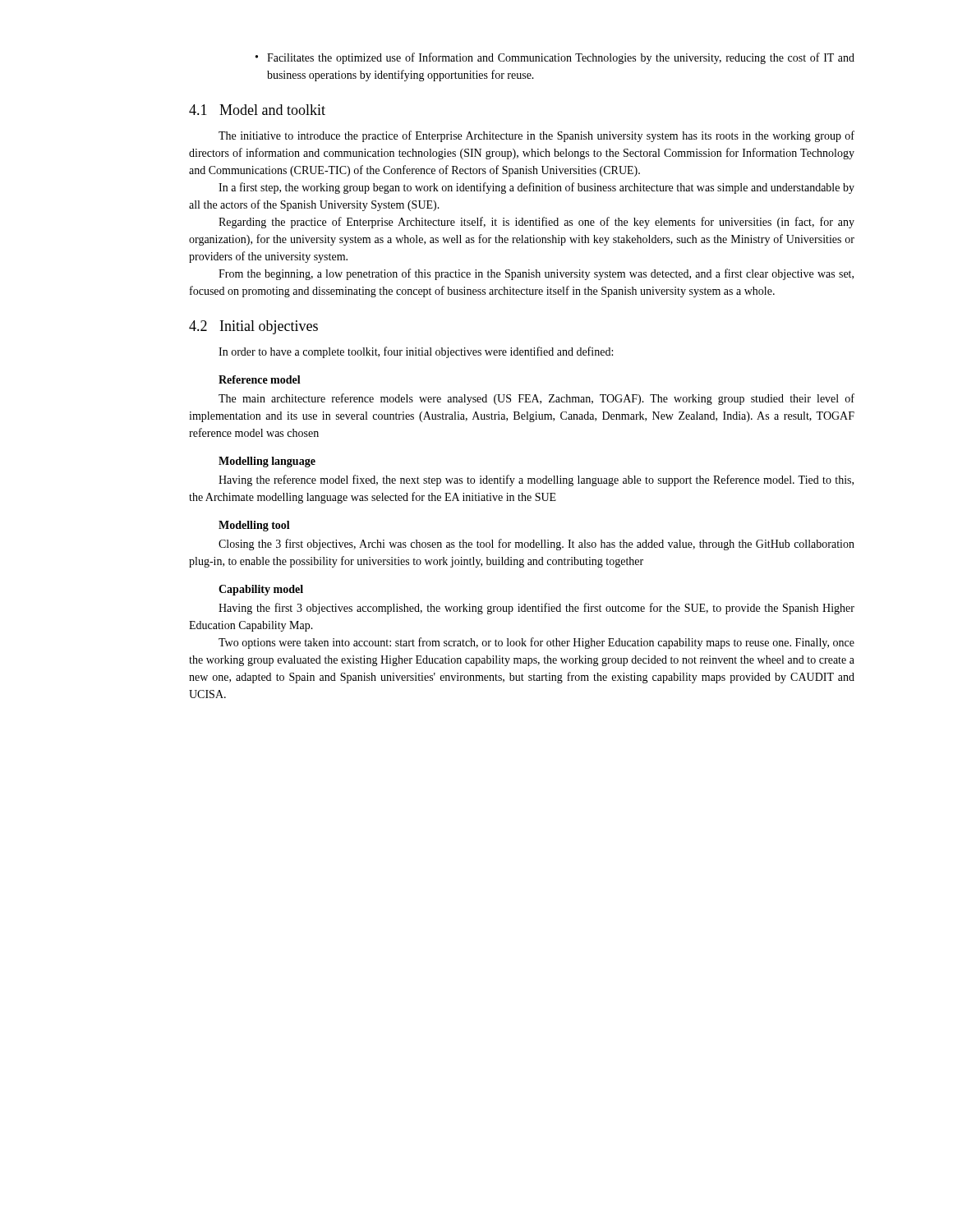Image resolution: width=953 pixels, height=1232 pixels.
Task: Find the text block that says "In order to have"
Action: pyautogui.click(x=522, y=352)
